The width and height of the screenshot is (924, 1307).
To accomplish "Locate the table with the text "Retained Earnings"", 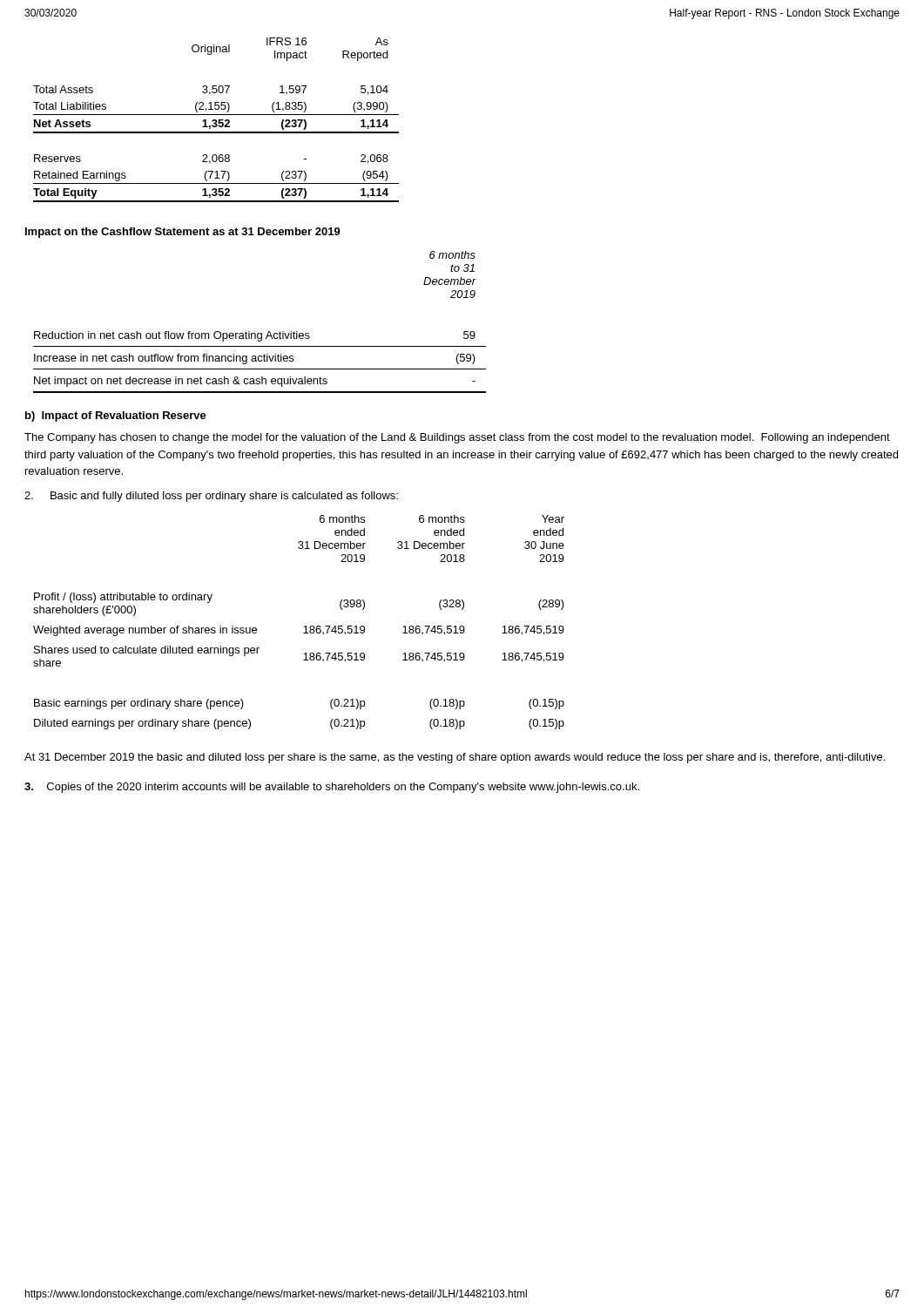I will click(x=462, y=118).
